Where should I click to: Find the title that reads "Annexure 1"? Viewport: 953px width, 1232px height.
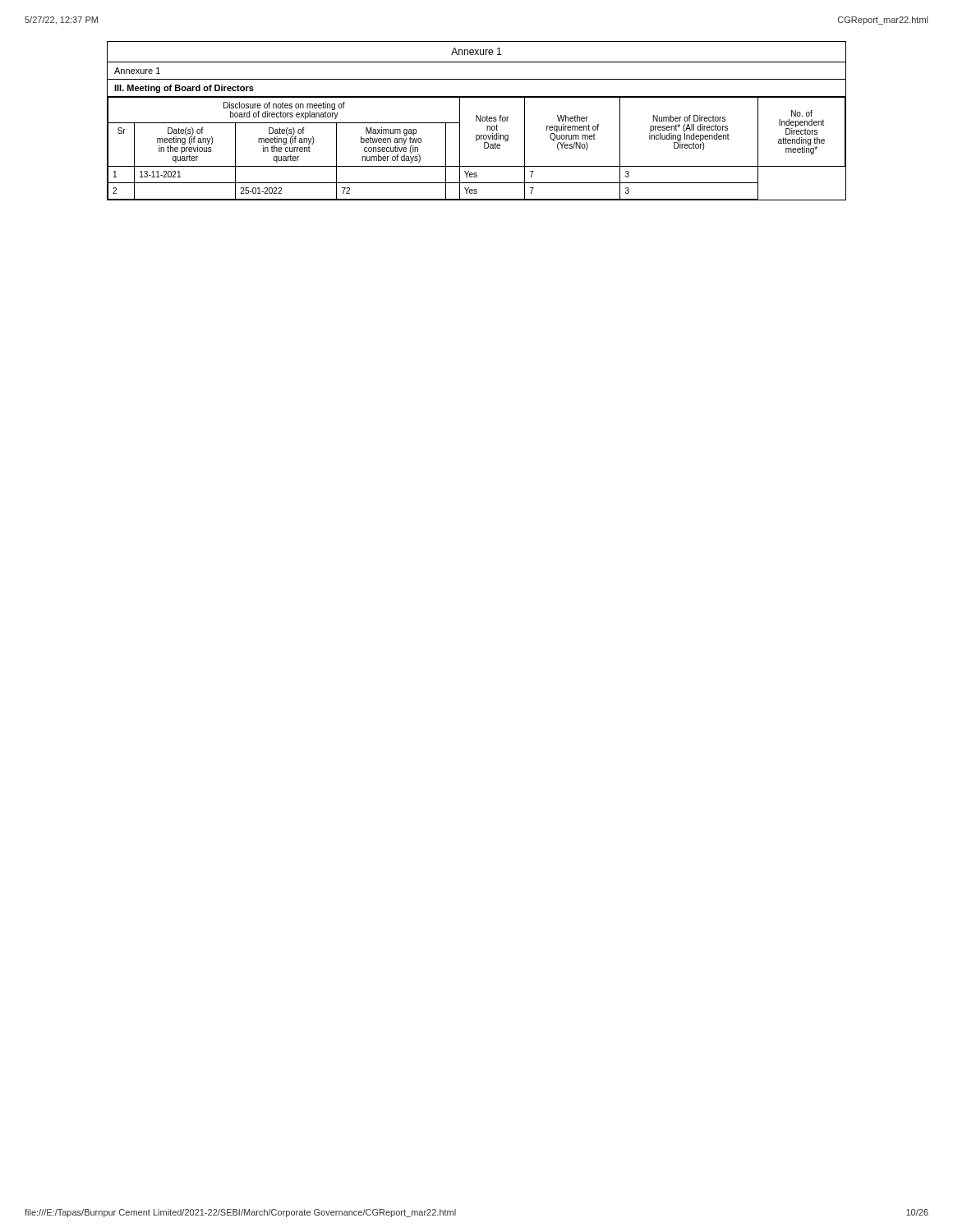(x=476, y=52)
